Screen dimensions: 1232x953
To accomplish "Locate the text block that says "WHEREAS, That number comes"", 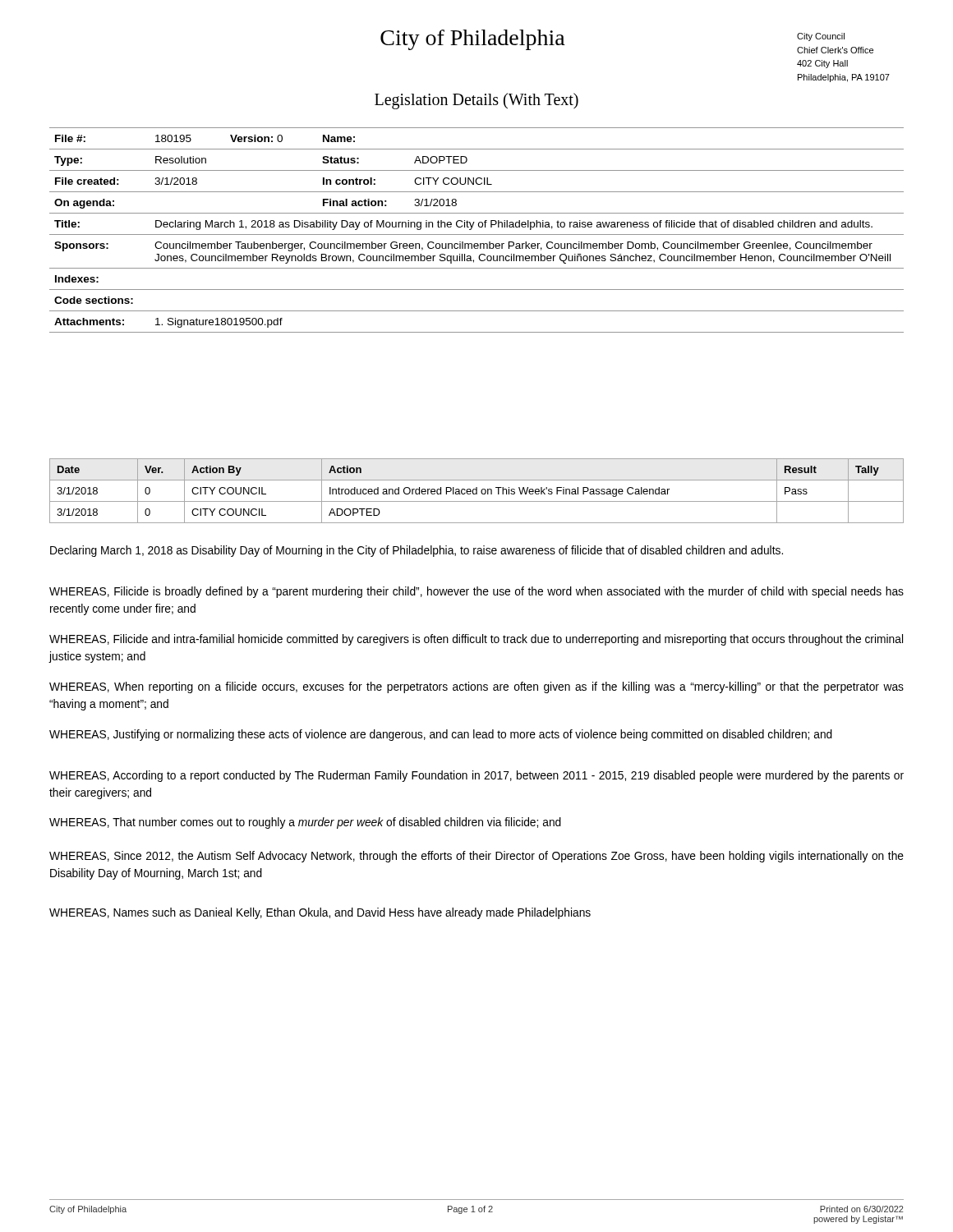I will [x=305, y=823].
